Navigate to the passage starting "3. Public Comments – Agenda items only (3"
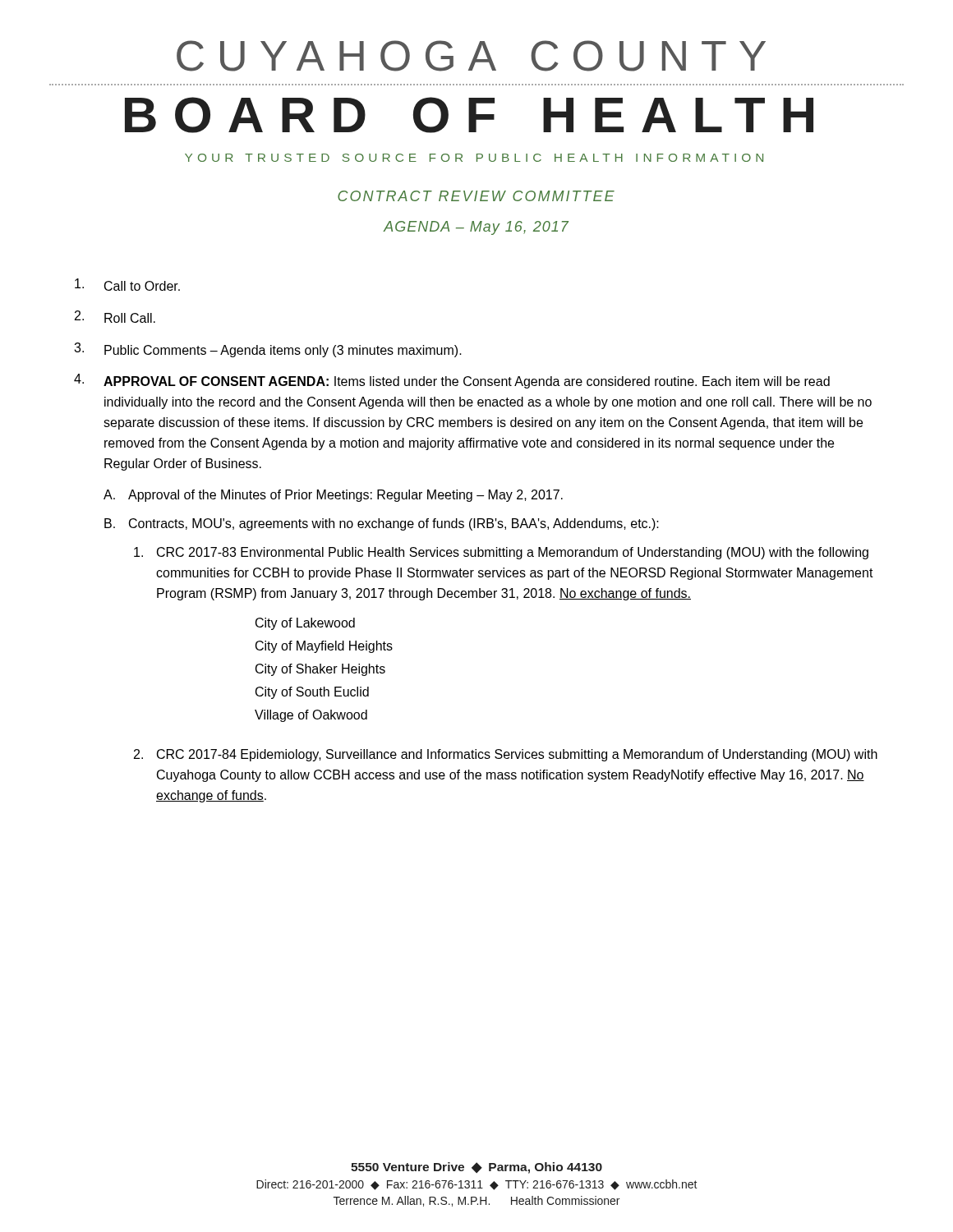Image resolution: width=953 pixels, height=1232 pixels. pyautogui.click(x=268, y=351)
